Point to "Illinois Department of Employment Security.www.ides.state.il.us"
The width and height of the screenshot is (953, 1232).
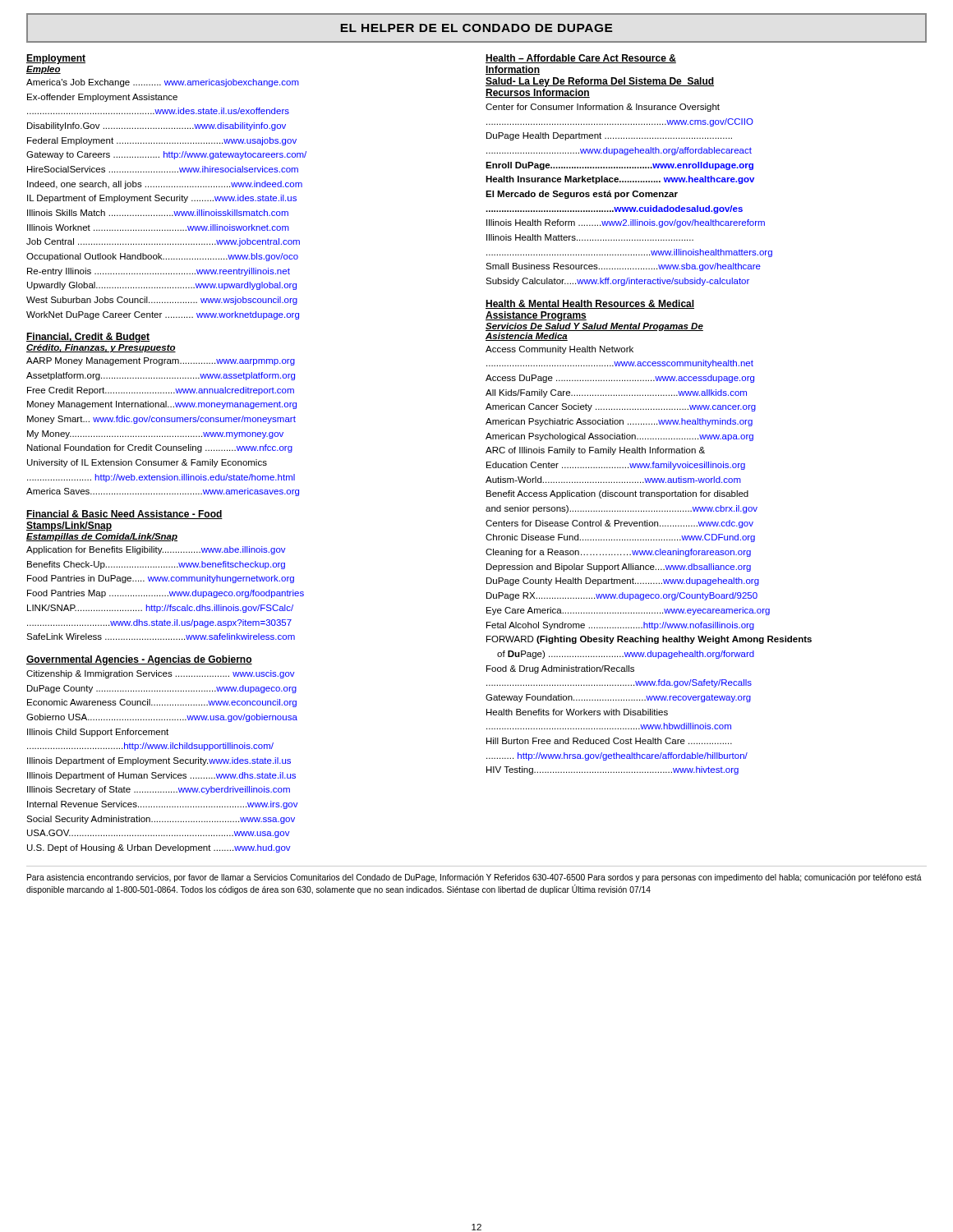click(159, 760)
